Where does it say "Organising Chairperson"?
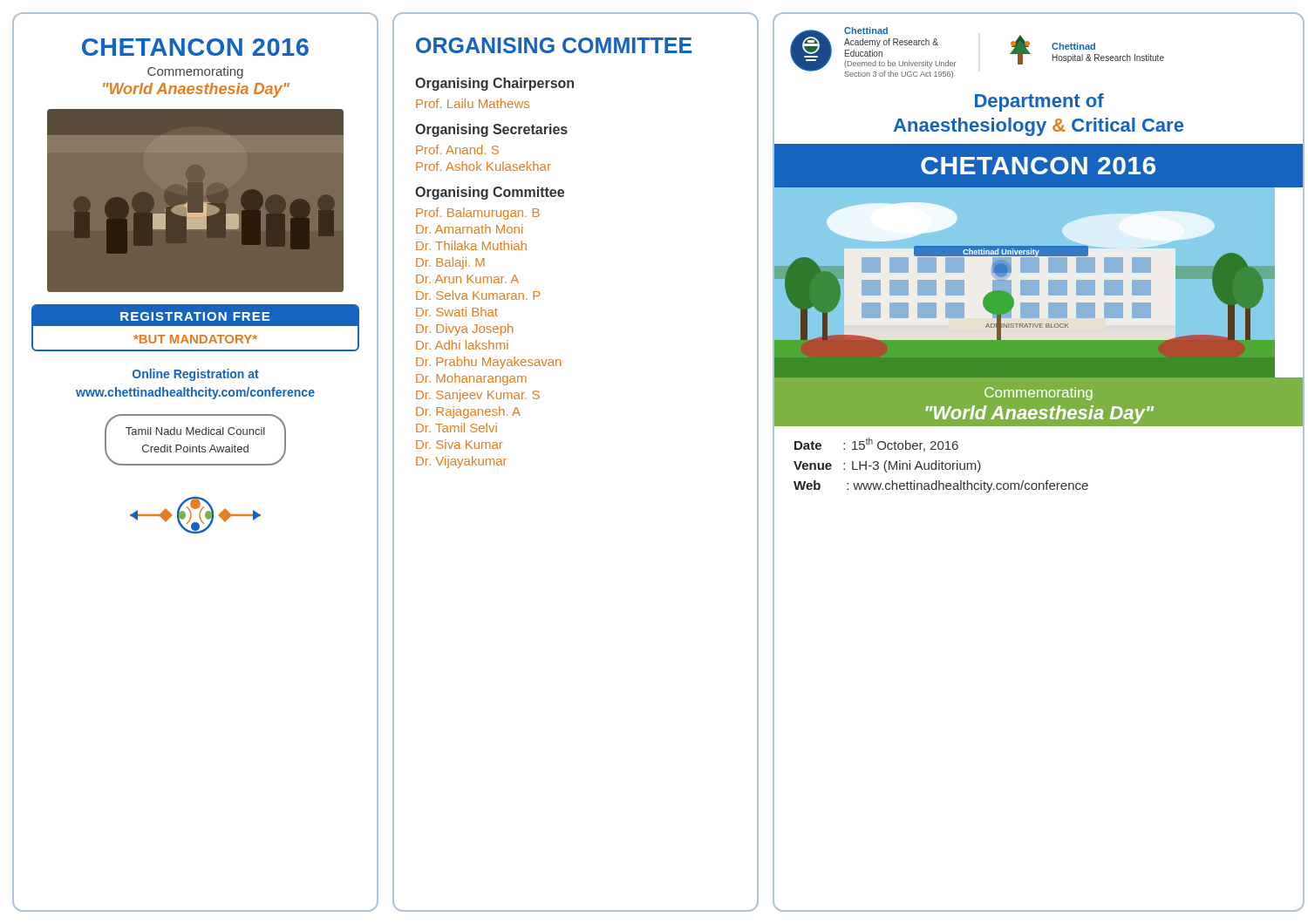 point(495,83)
